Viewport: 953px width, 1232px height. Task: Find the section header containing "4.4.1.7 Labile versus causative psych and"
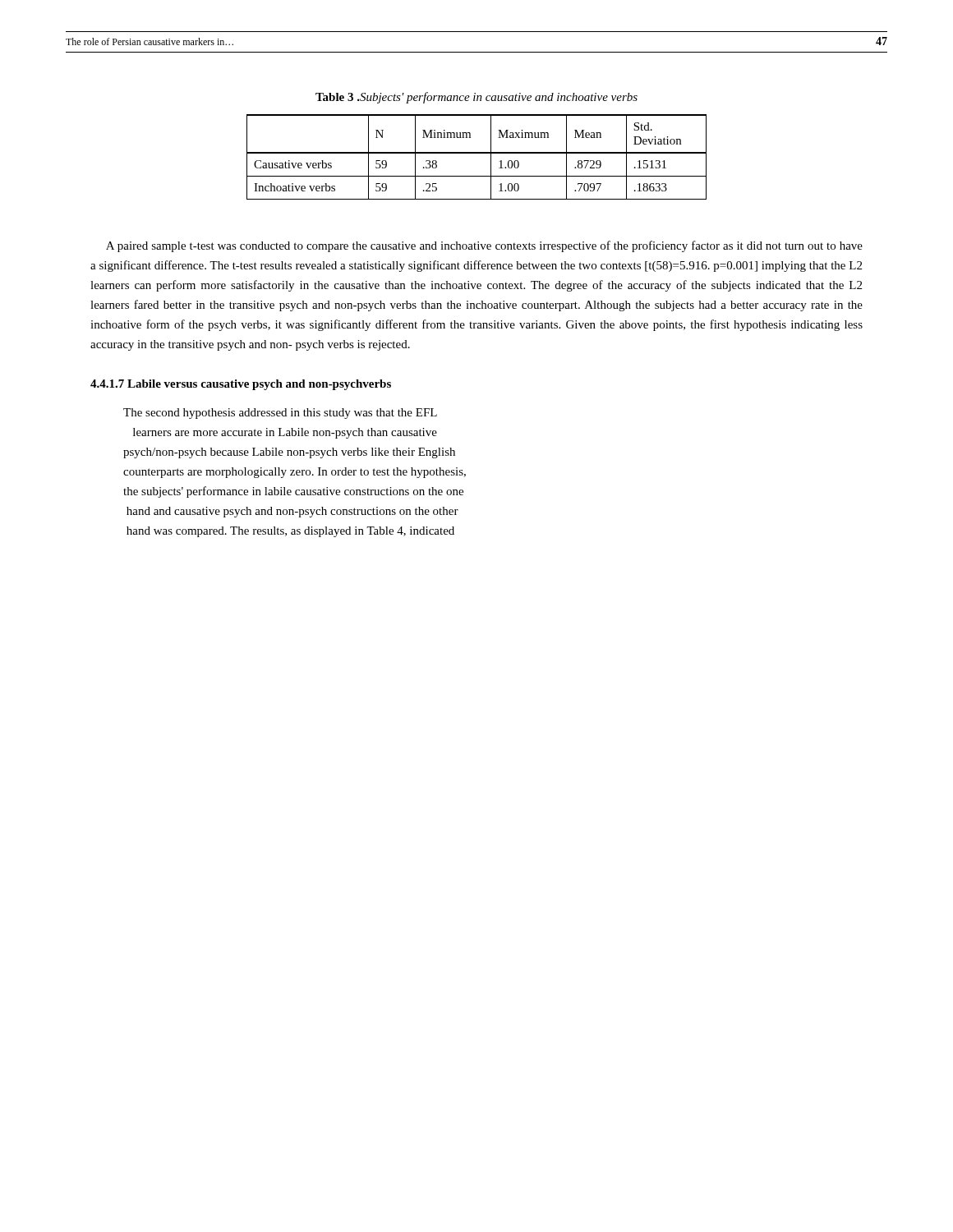tap(241, 384)
